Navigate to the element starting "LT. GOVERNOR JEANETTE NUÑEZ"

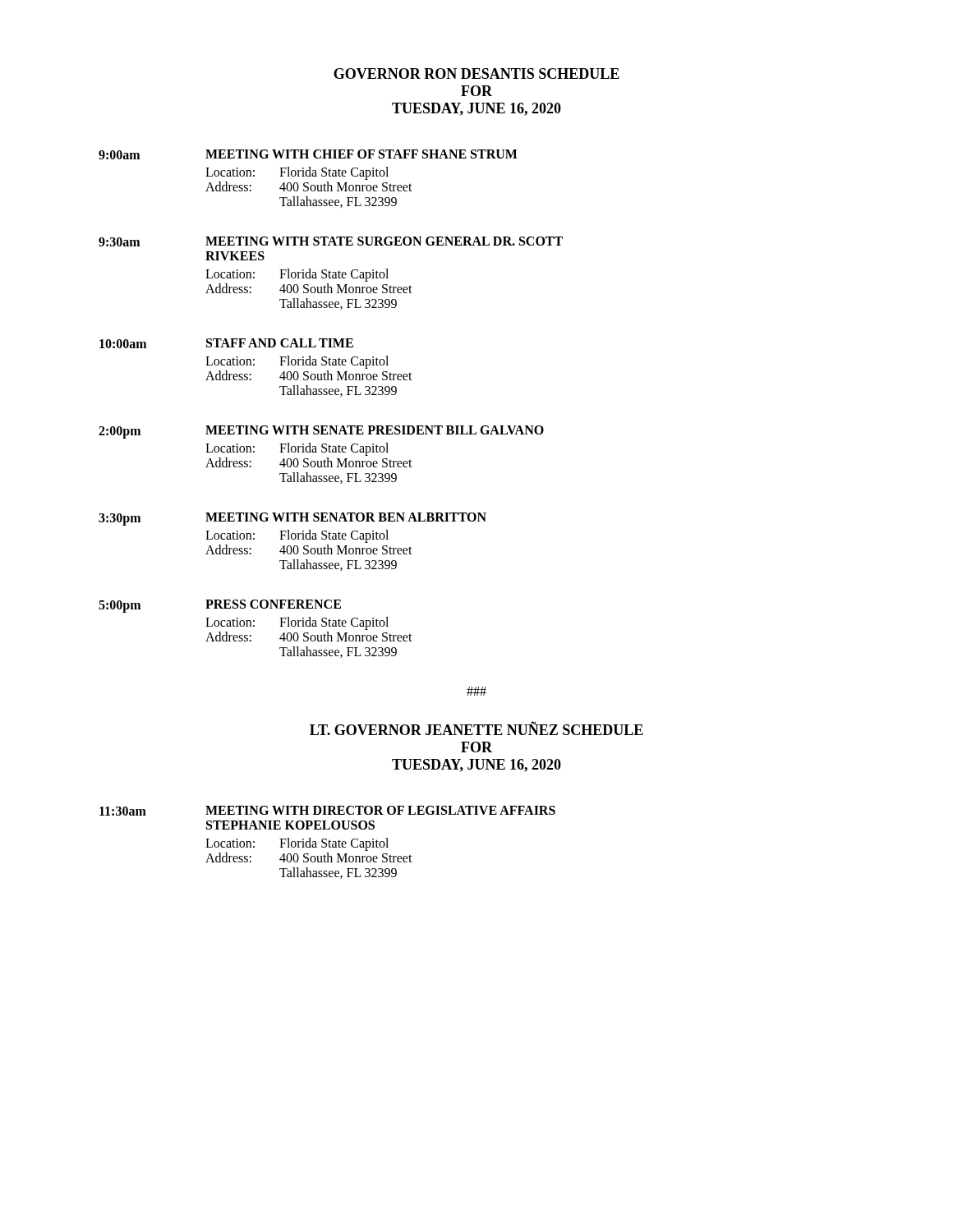476,748
